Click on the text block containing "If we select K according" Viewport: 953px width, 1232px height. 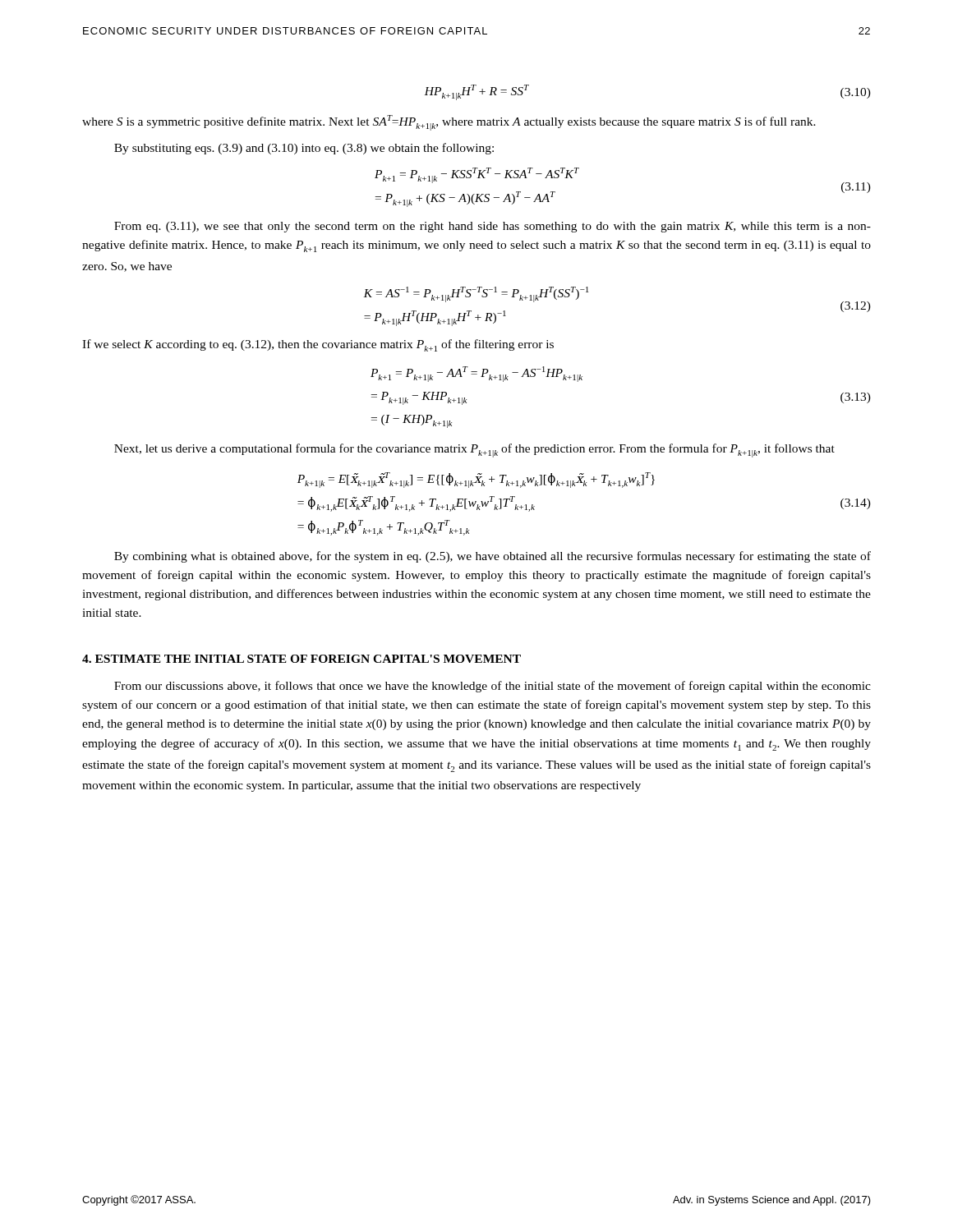coord(318,345)
